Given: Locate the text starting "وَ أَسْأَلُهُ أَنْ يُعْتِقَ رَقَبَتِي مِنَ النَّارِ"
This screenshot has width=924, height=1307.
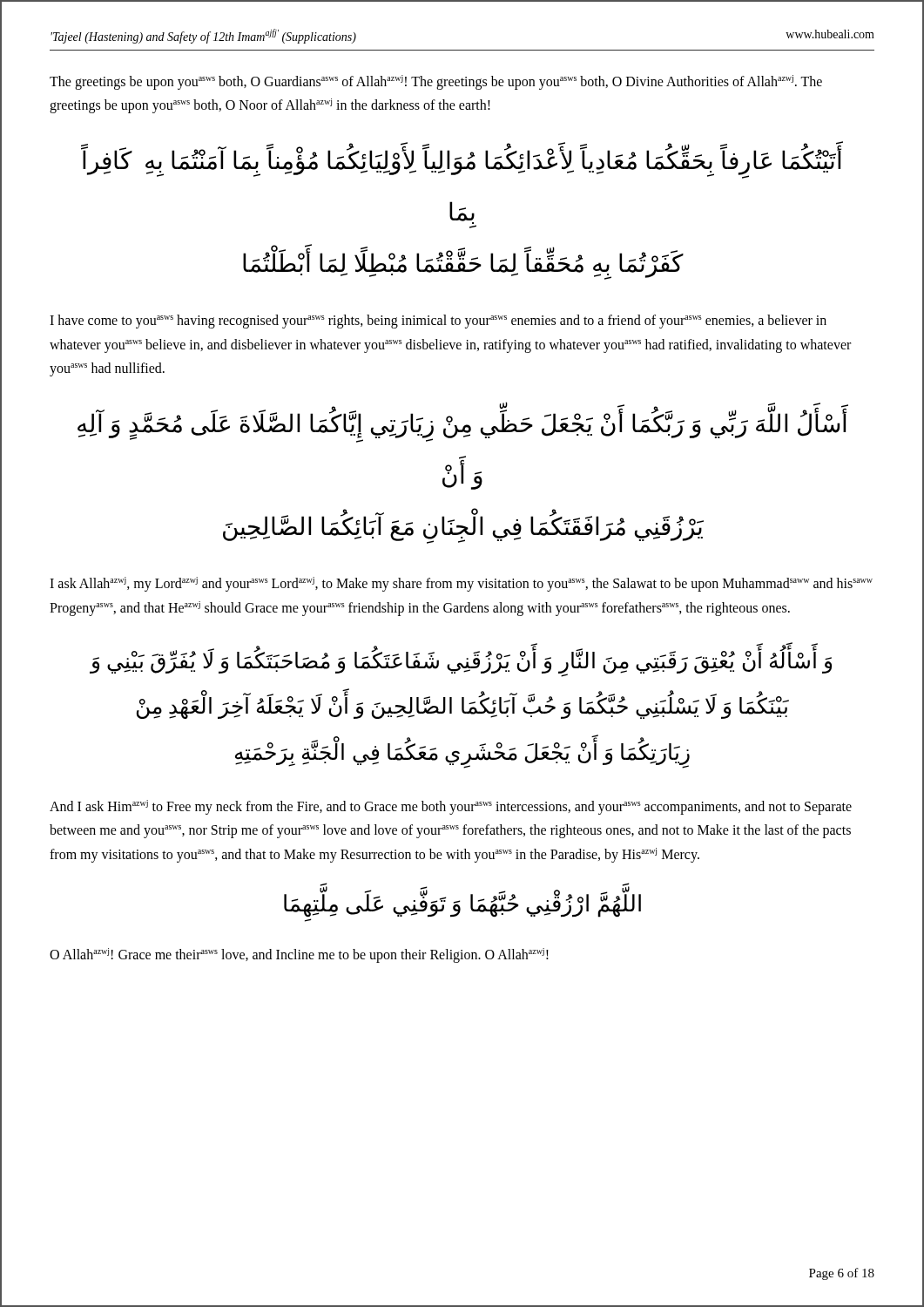Looking at the screenshot, I should 462,706.
